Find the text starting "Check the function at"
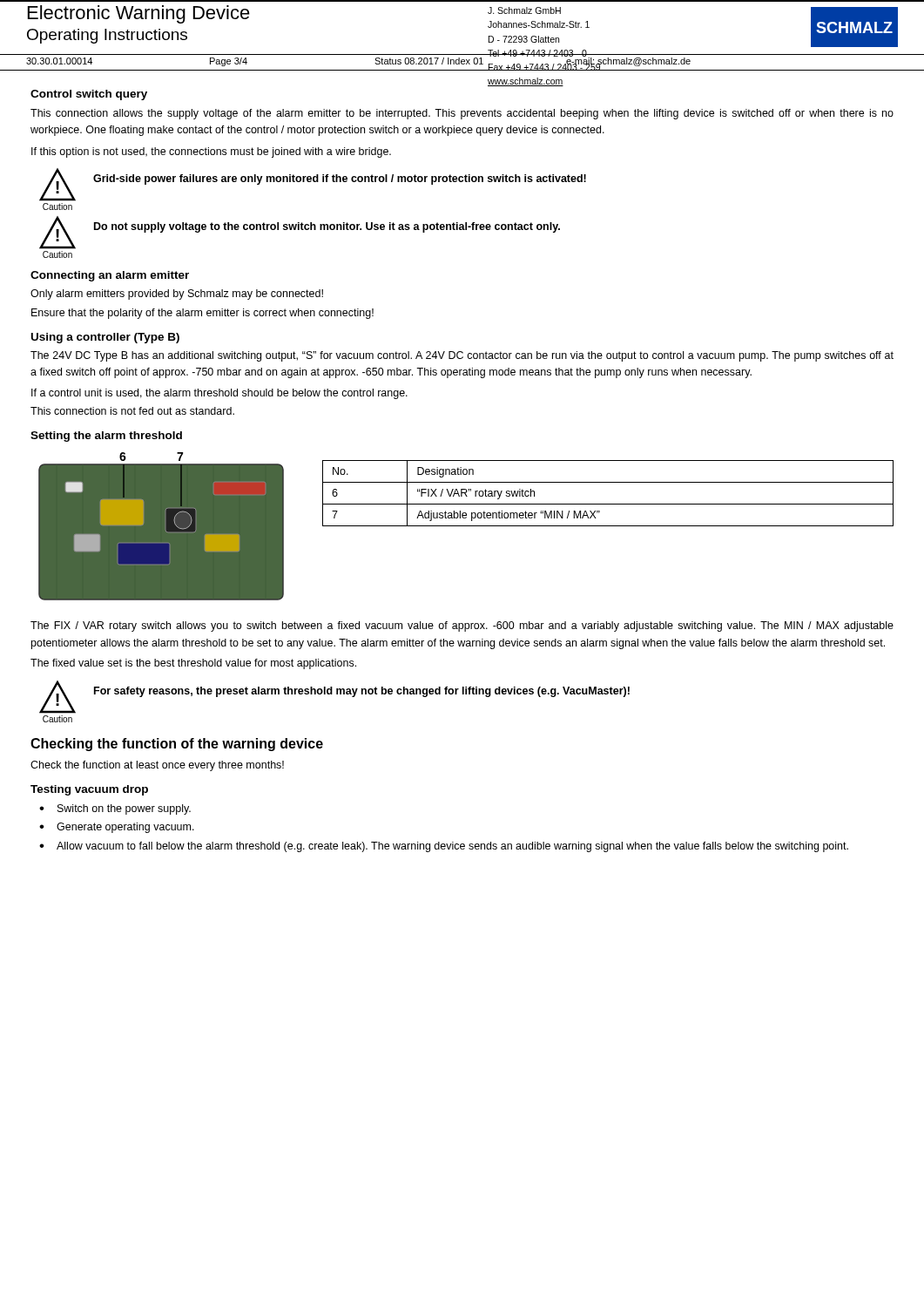Screen dimensions: 1307x924 click(x=158, y=765)
